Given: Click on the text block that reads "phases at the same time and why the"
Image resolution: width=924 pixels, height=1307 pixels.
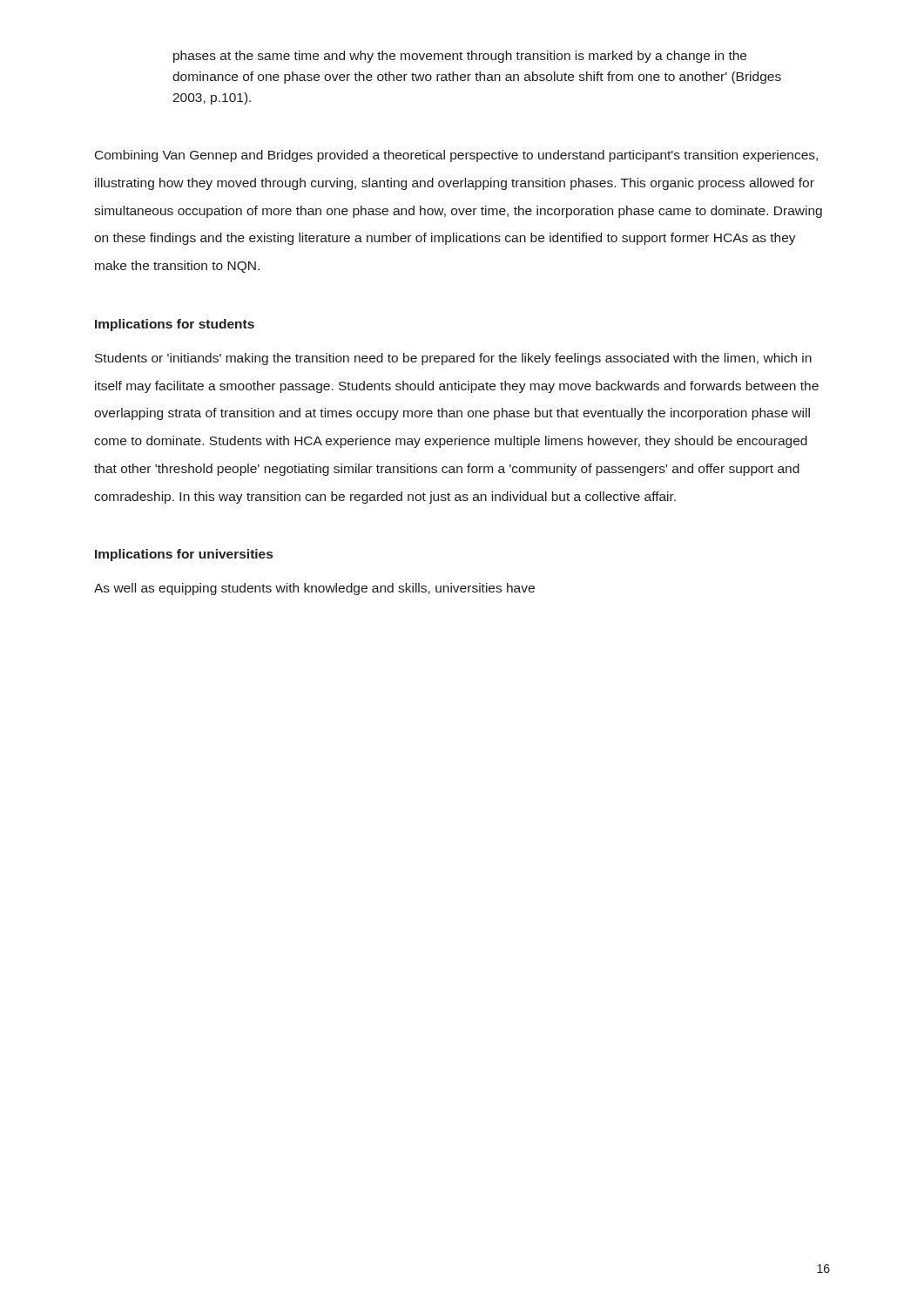Looking at the screenshot, I should (x=477, y=76).
